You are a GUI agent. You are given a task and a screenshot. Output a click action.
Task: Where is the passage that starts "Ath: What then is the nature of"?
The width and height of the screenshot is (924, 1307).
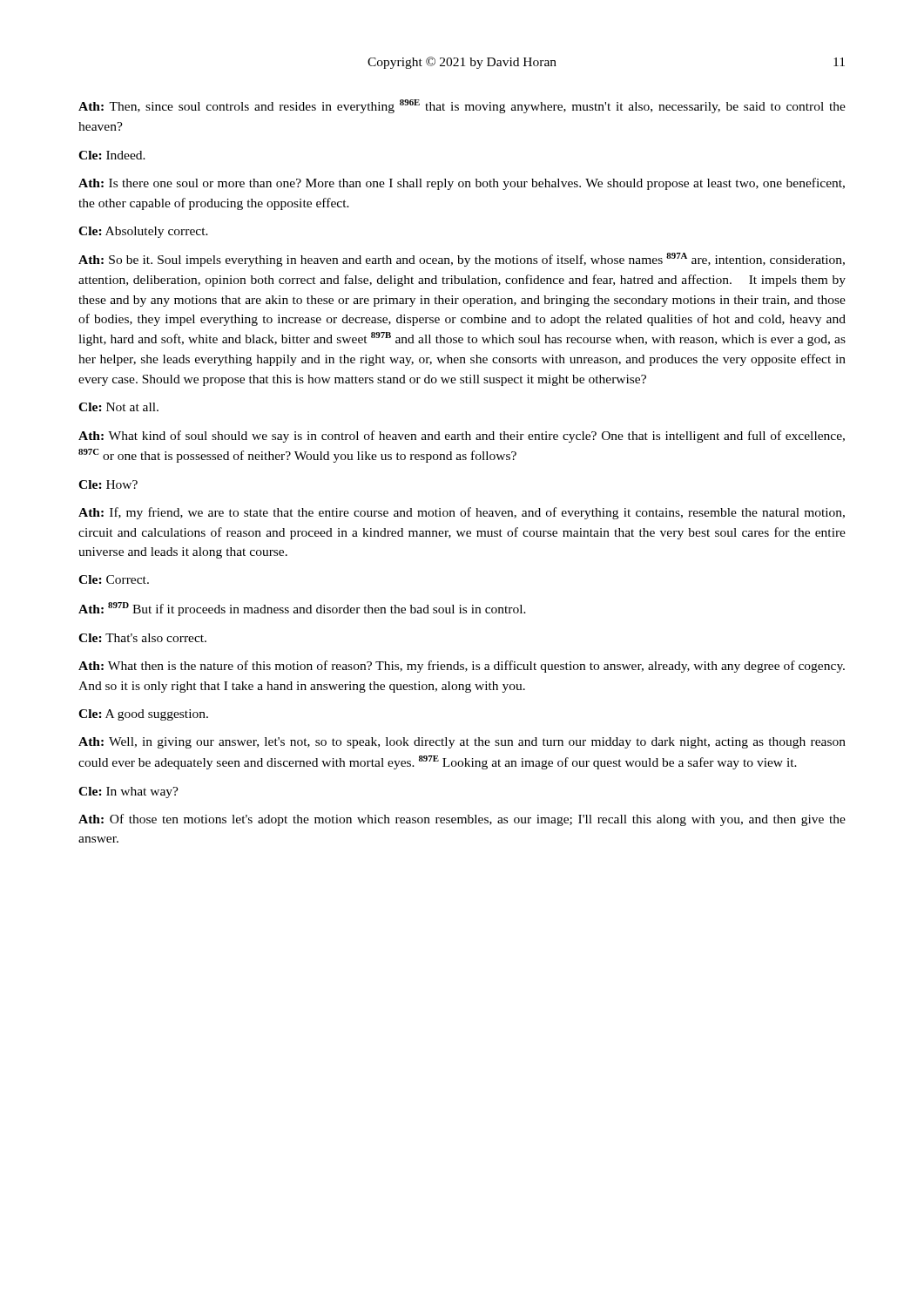462,675
